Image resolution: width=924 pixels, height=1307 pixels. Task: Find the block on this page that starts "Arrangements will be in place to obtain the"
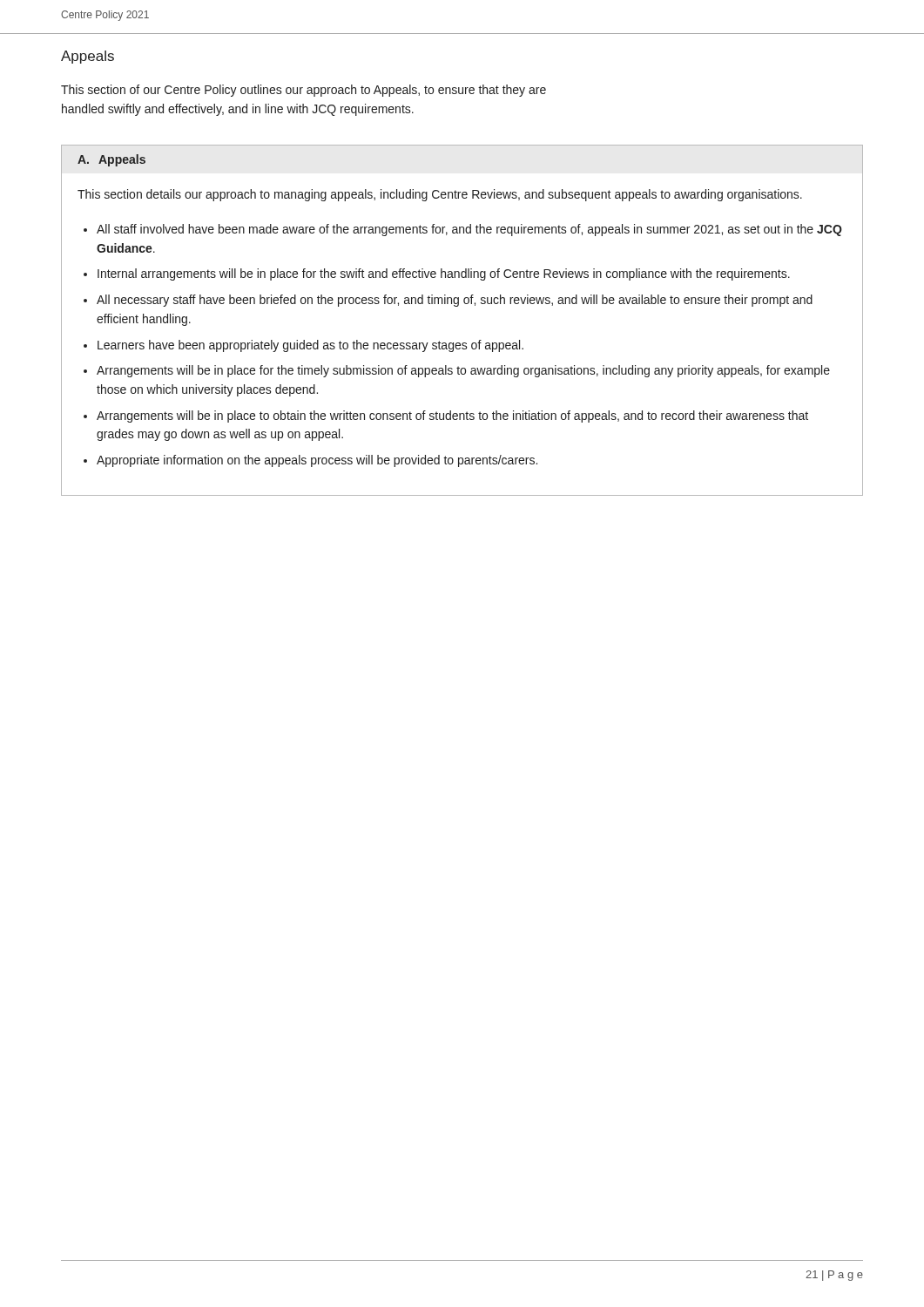click(452, 425)
